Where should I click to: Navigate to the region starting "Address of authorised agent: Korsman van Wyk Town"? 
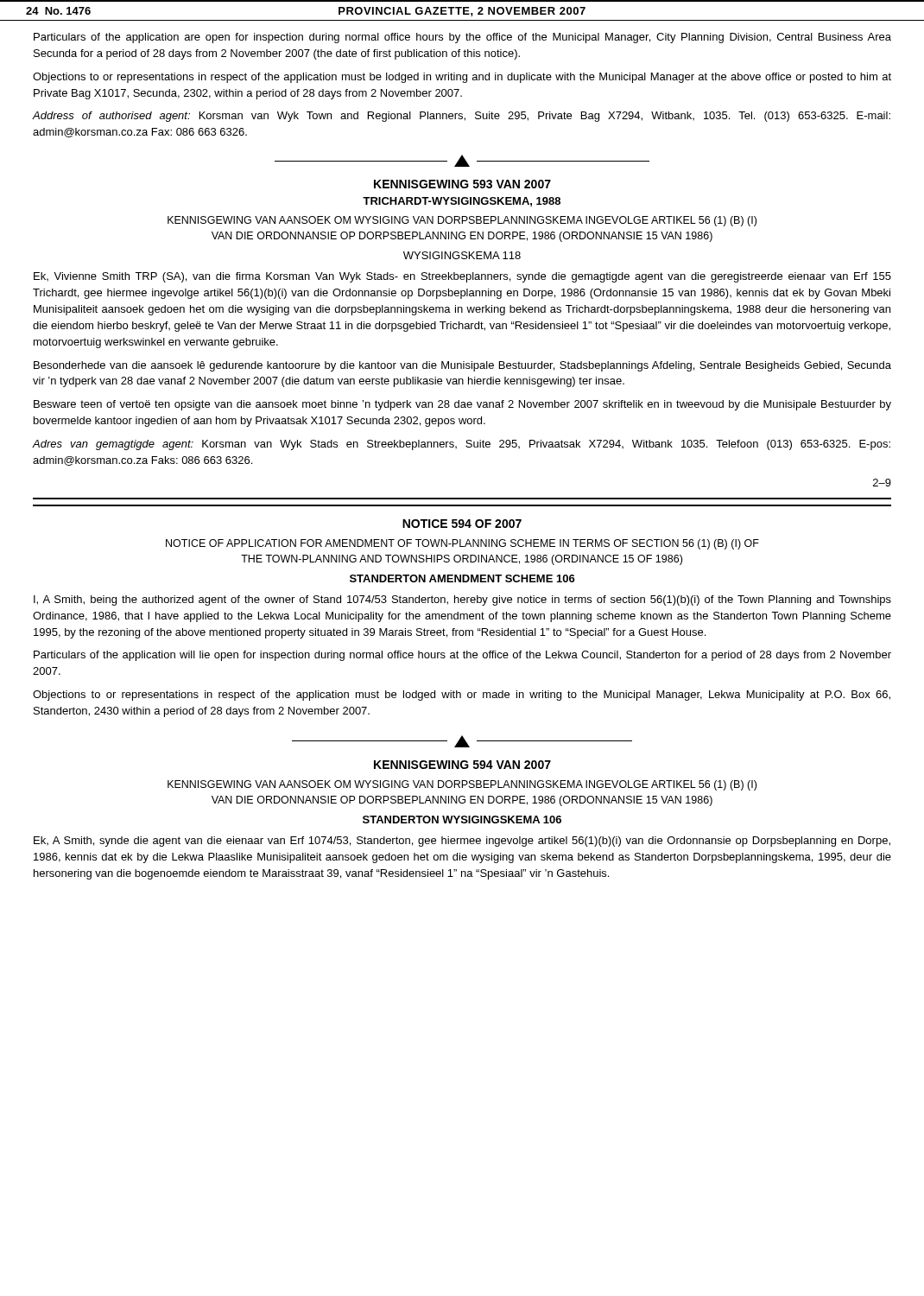(x=462, y=124)
